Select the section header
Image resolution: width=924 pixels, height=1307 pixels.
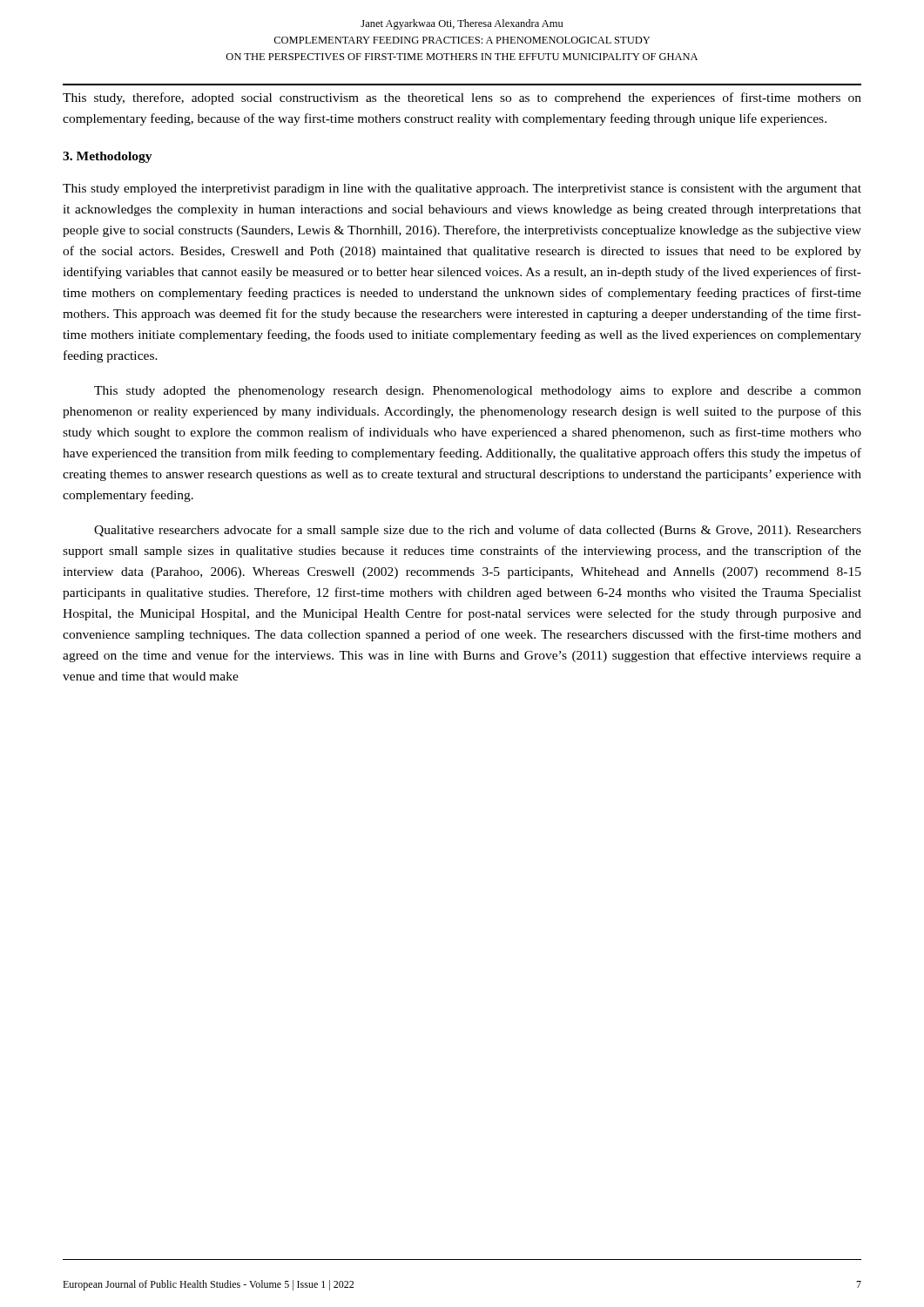click(x=107, y=156)
